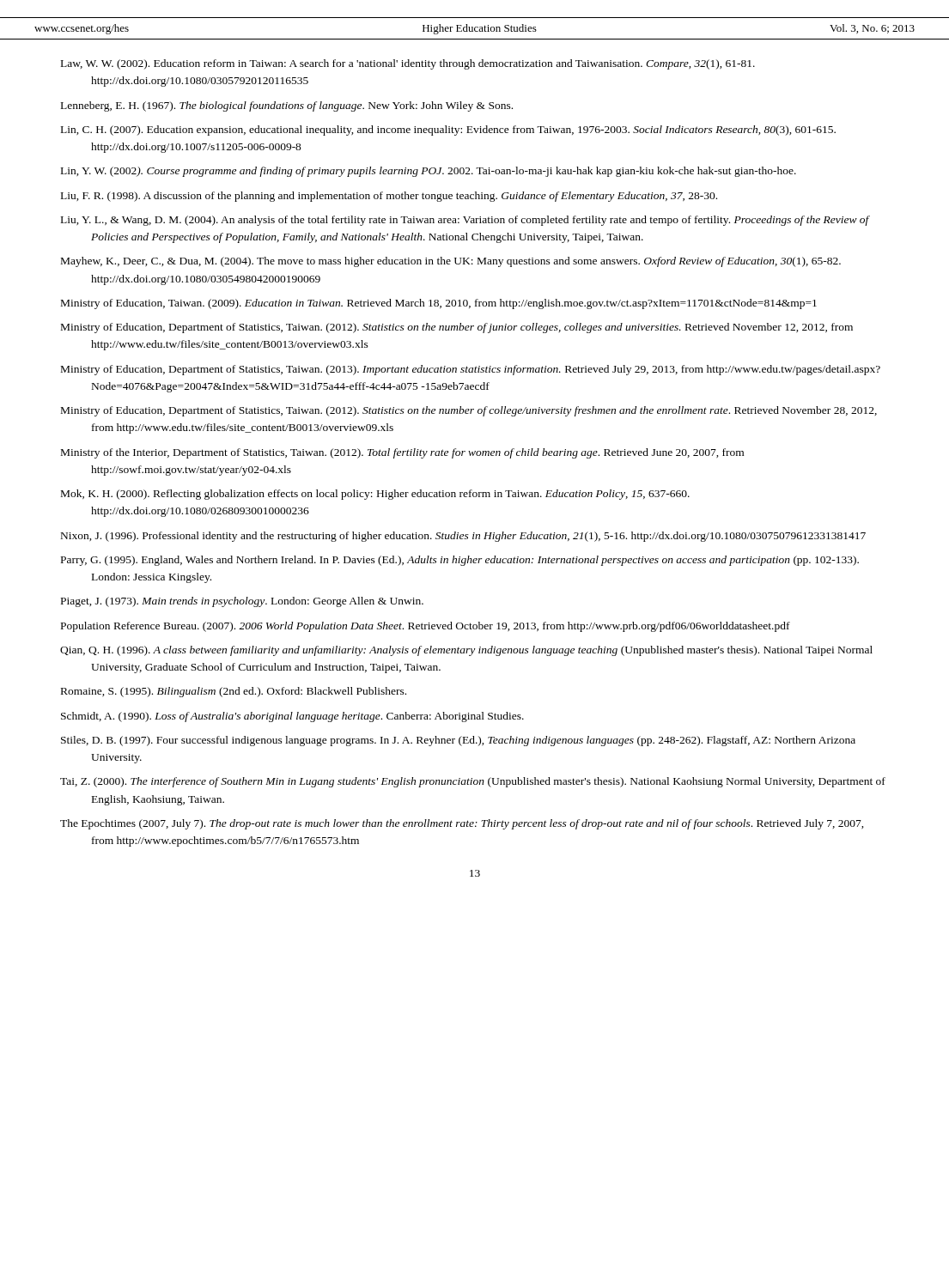Screen dimensions: 1288x949
Task: Find the block on this page that starts "Romaine, S. (1995). Bilingualism (2nd ed.)."
Action: [234, 691]
